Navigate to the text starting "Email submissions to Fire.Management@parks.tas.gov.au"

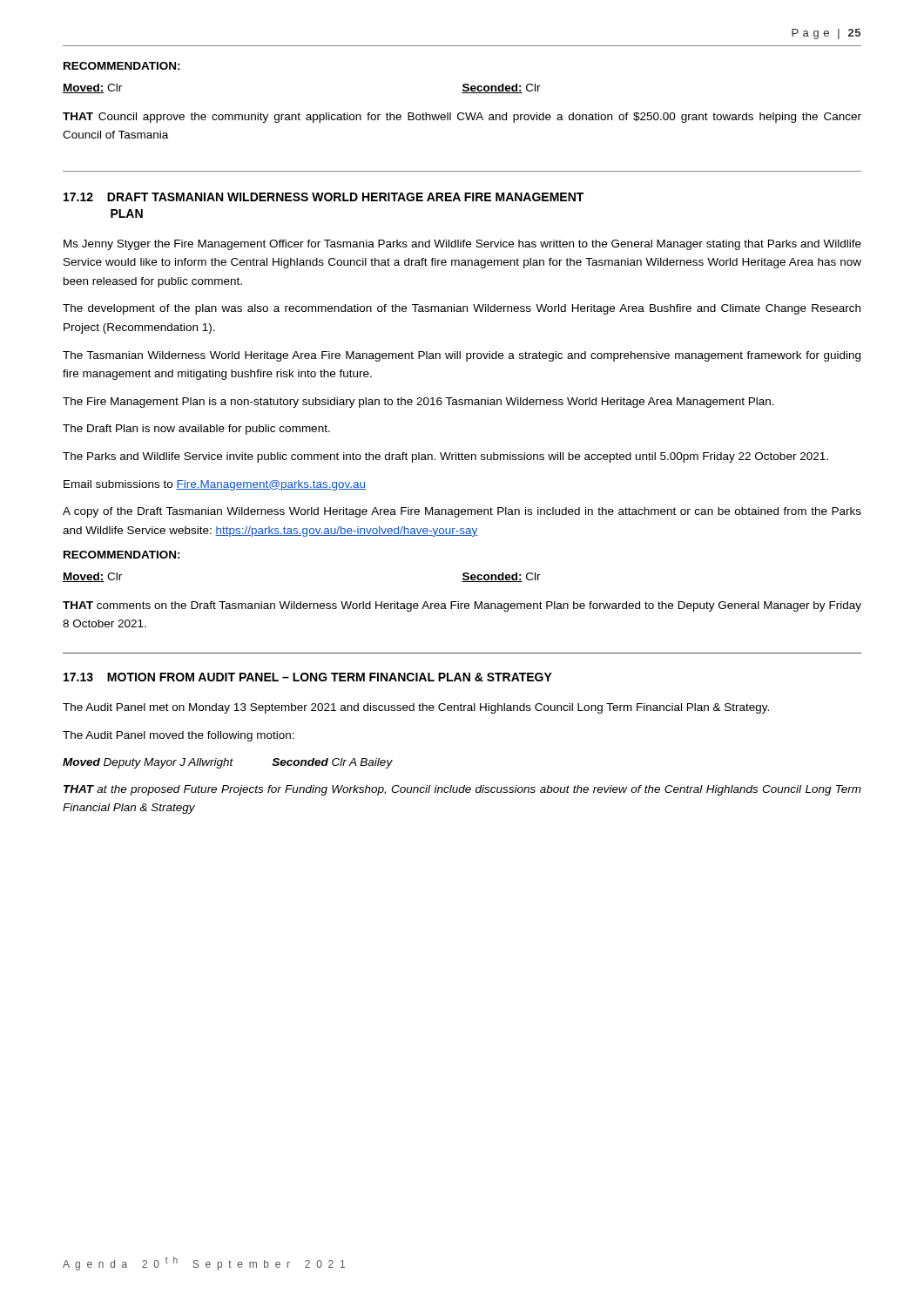tap(214, 484)
